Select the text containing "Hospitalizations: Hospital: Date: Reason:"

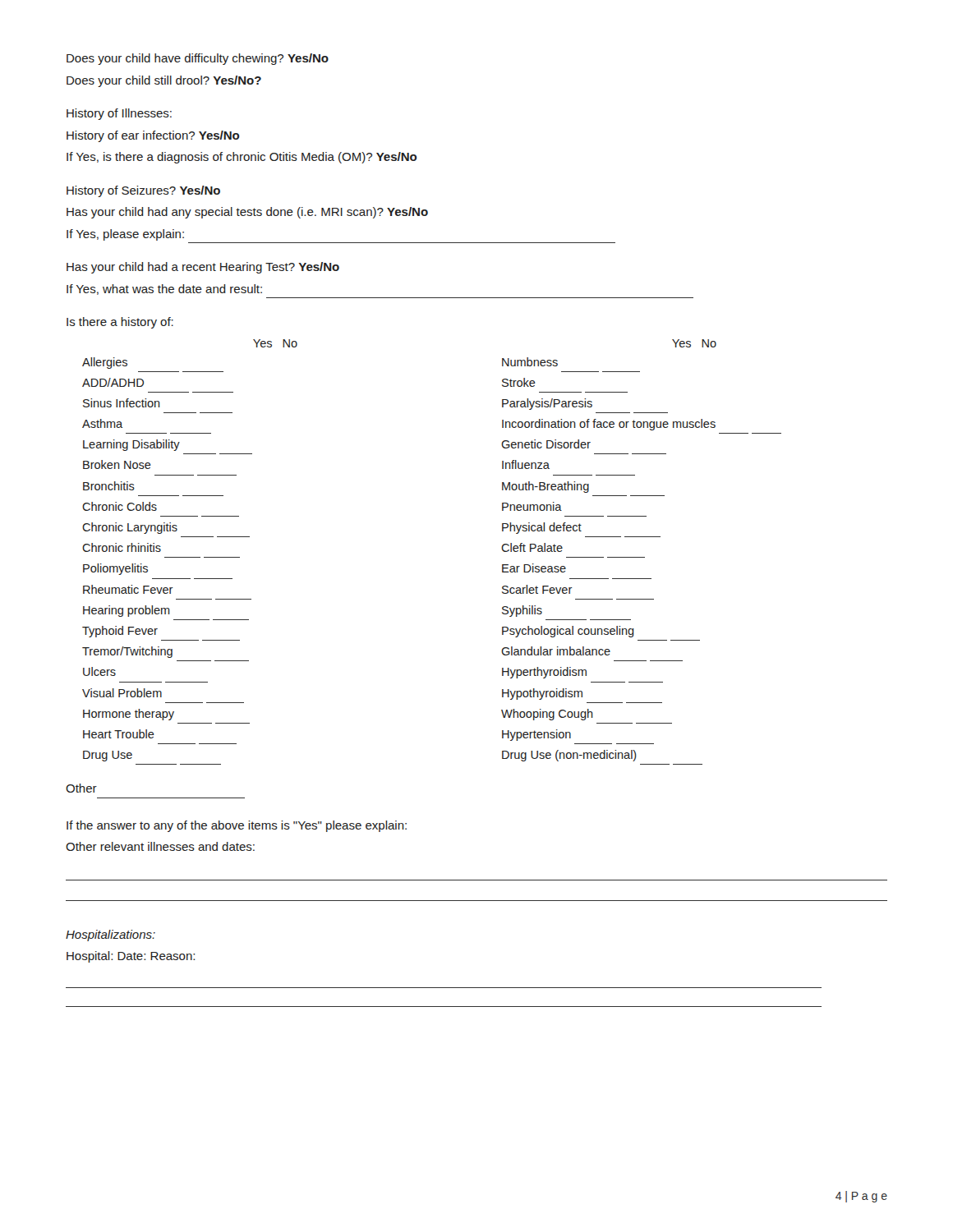pyautogui.click(x=110, y=935)
